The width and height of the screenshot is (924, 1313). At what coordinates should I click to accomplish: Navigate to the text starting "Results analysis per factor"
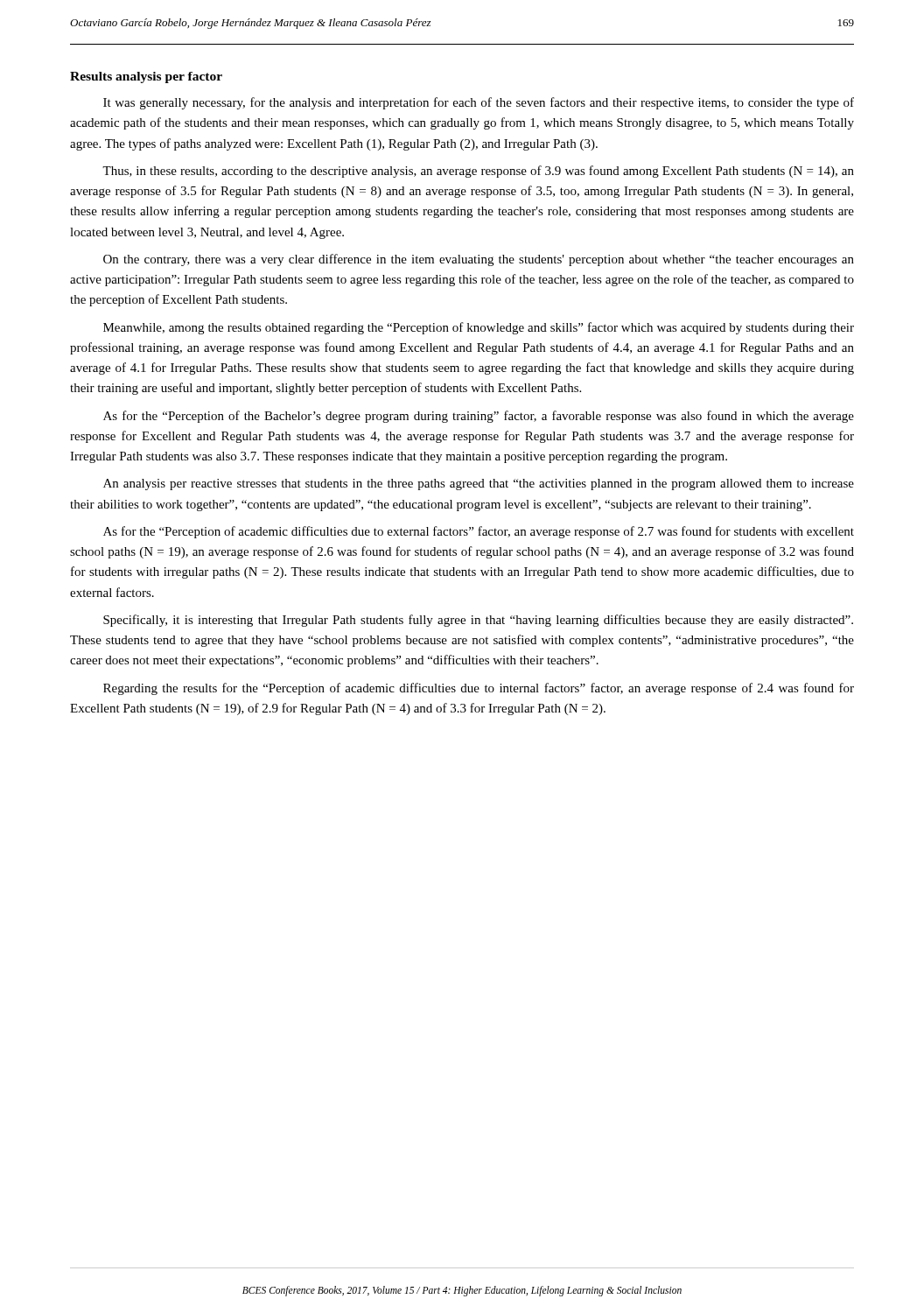[x=146, y=76]
